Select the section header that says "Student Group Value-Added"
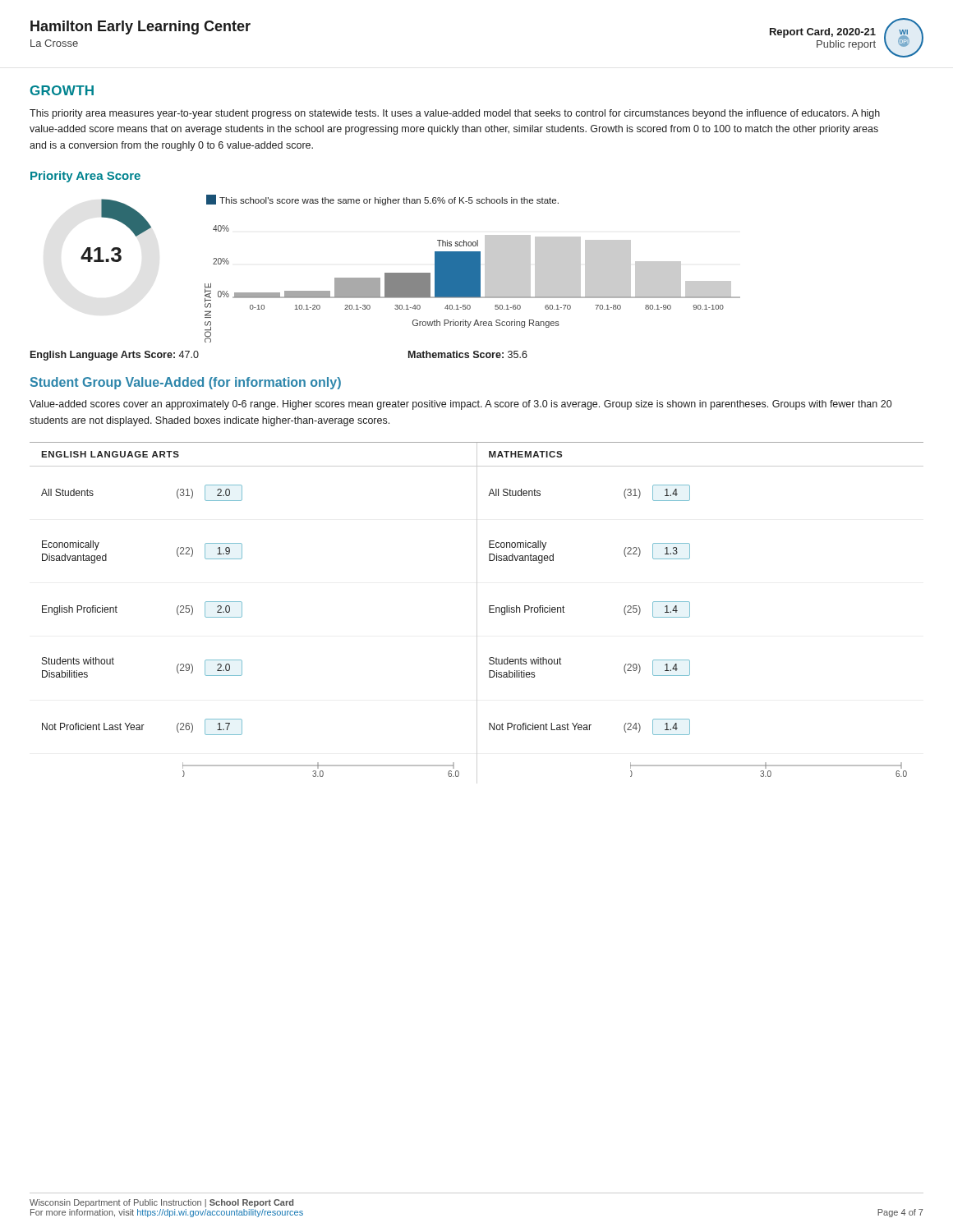Viewport: 953px width, 1232px height. [x=185, y=382]
